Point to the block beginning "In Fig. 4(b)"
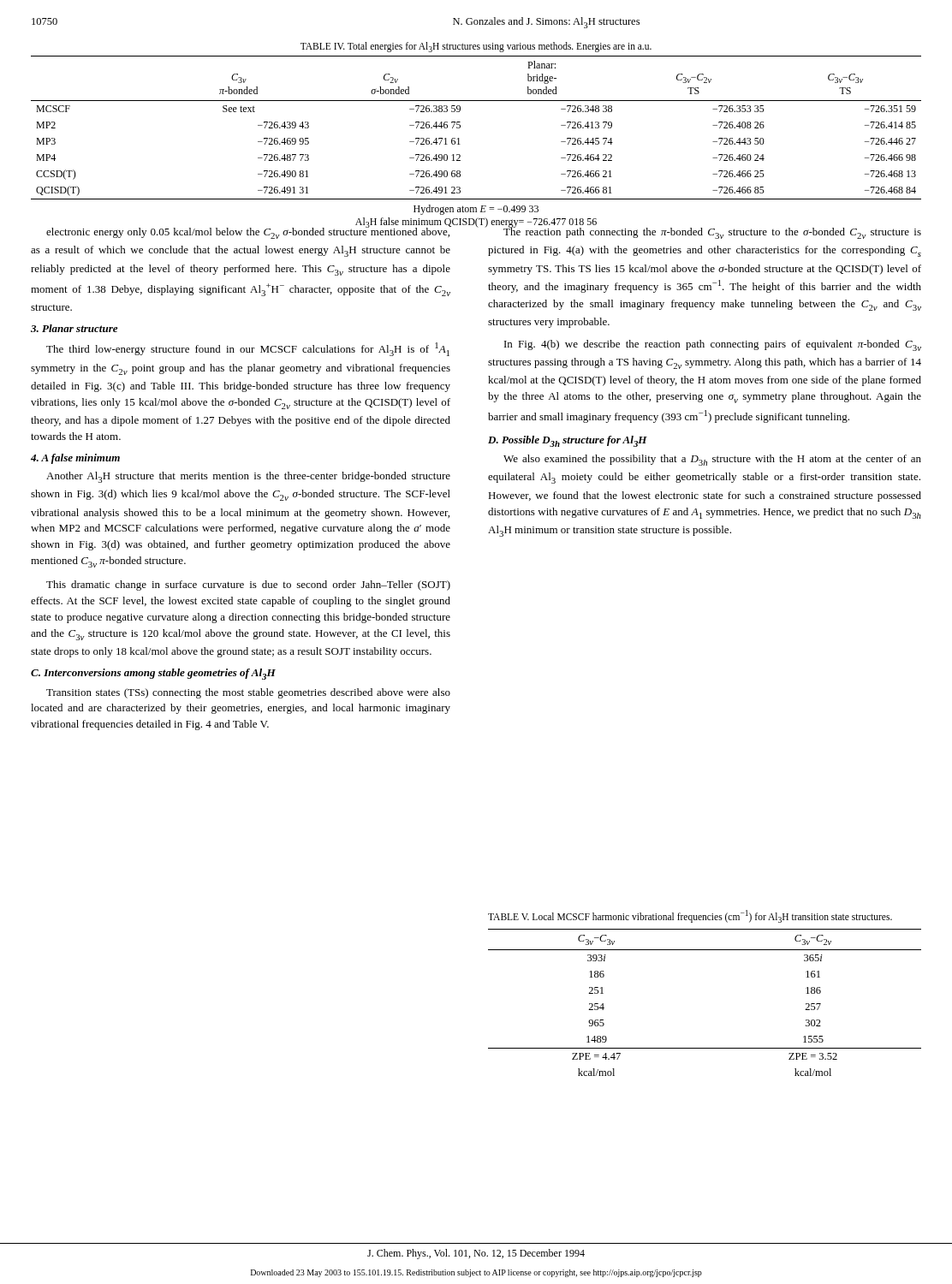This screenshot has width=952, height=1284. pyautogui.click(x=705, y=381)
